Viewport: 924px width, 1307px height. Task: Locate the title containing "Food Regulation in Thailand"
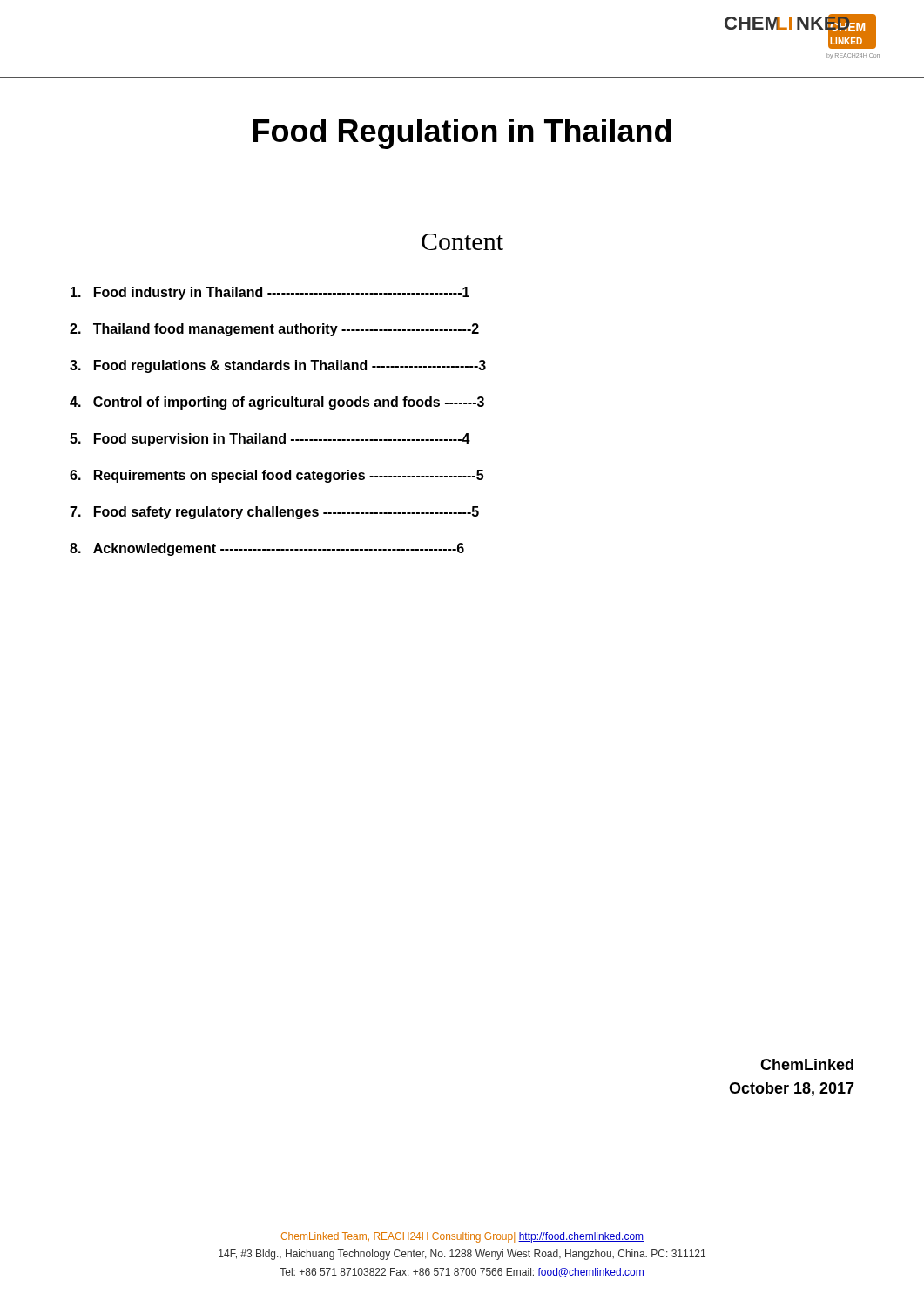coord(462,132)
